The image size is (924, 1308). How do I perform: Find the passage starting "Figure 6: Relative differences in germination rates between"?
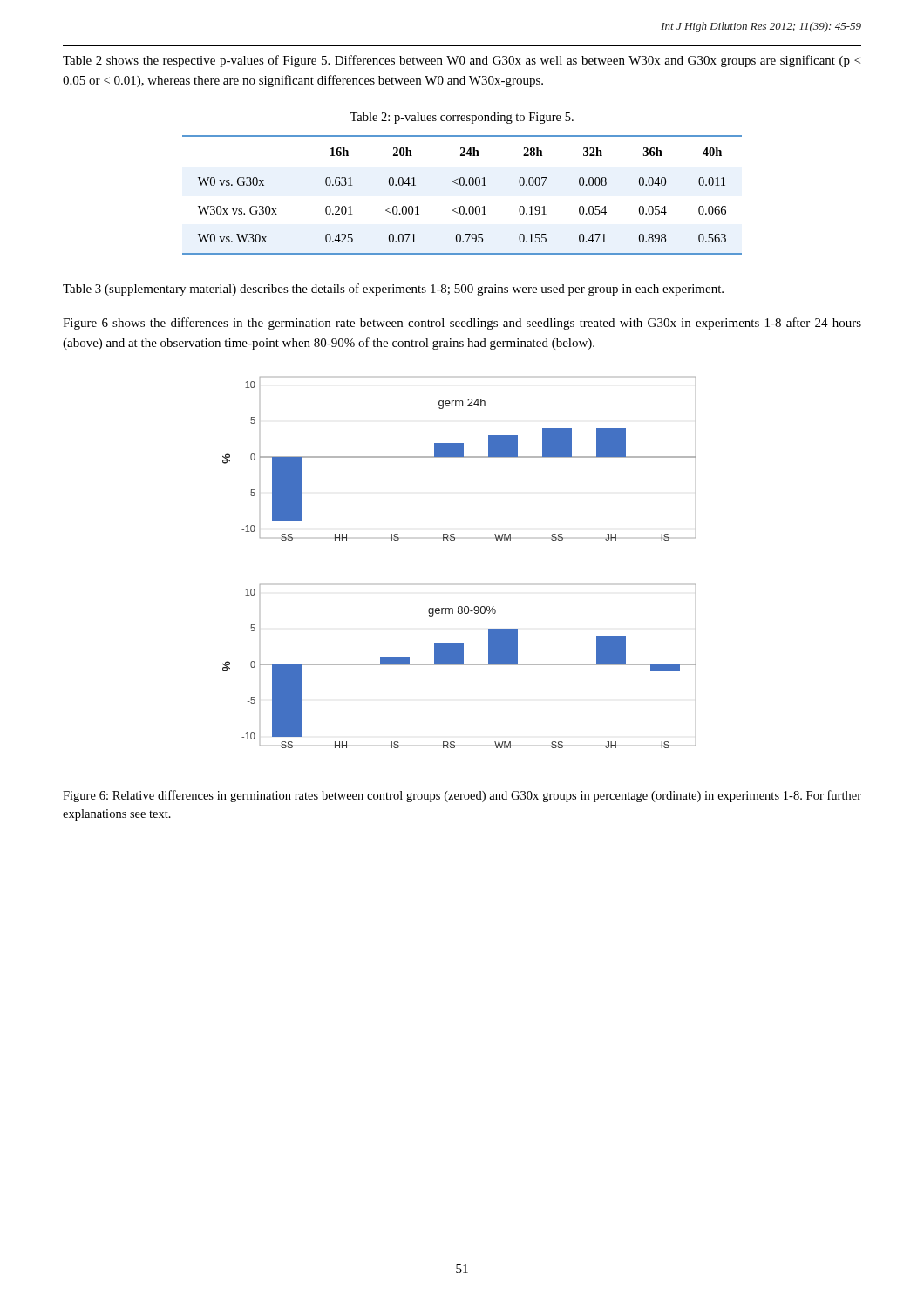point(462,804)
